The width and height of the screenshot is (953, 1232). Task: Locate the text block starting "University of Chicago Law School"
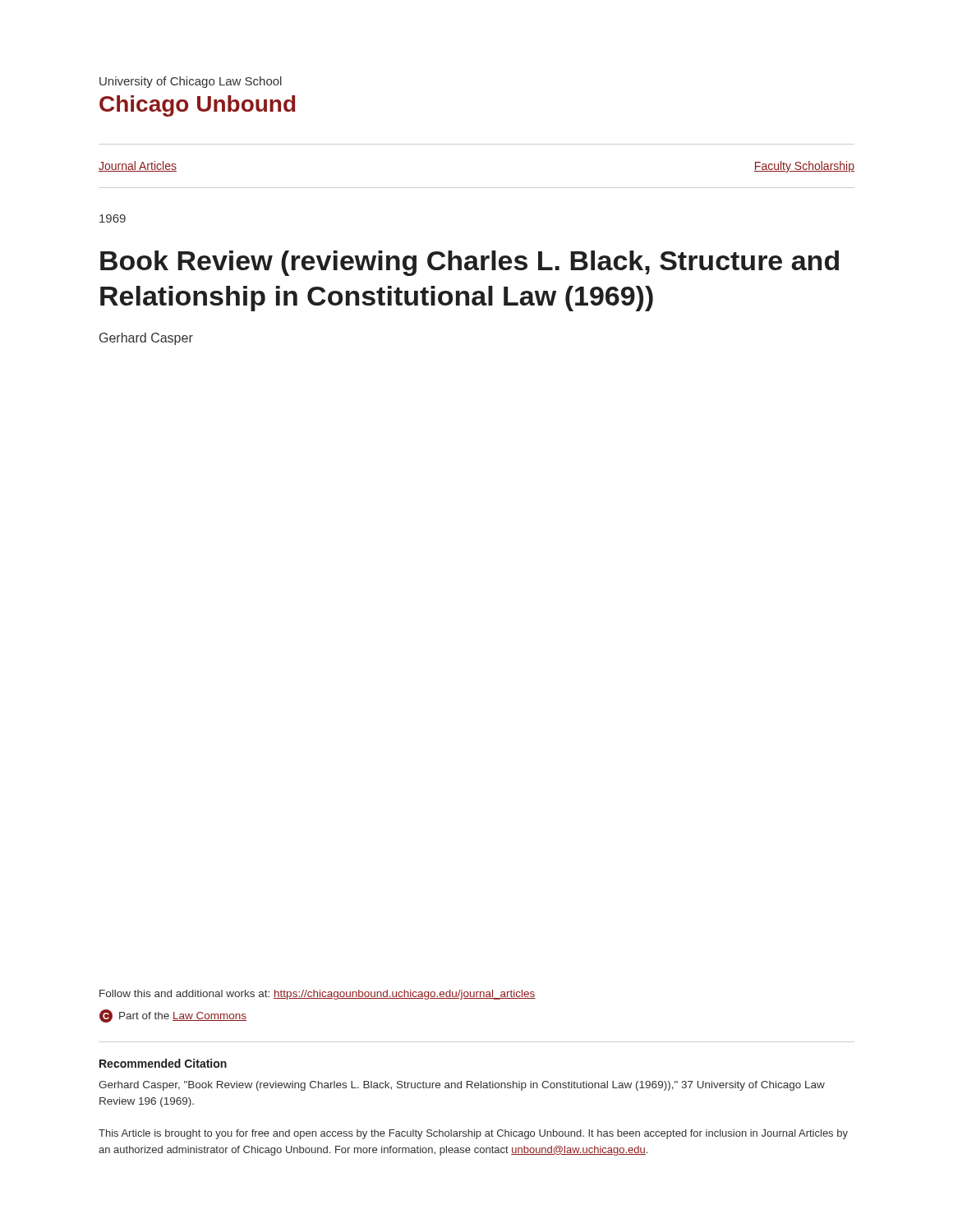[x=190, y=81]
